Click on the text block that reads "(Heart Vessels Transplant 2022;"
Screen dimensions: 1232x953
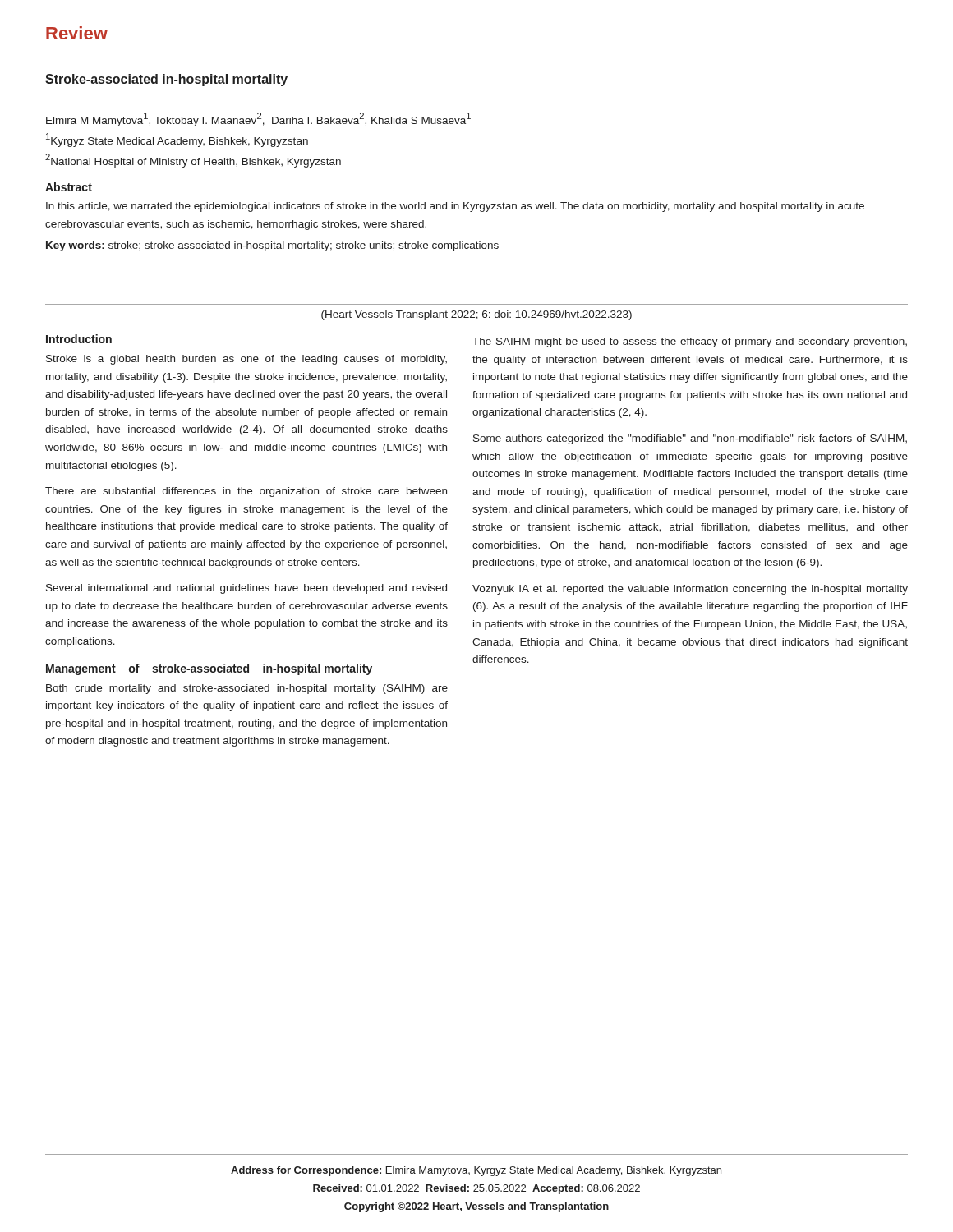click(x=476, y=314)
